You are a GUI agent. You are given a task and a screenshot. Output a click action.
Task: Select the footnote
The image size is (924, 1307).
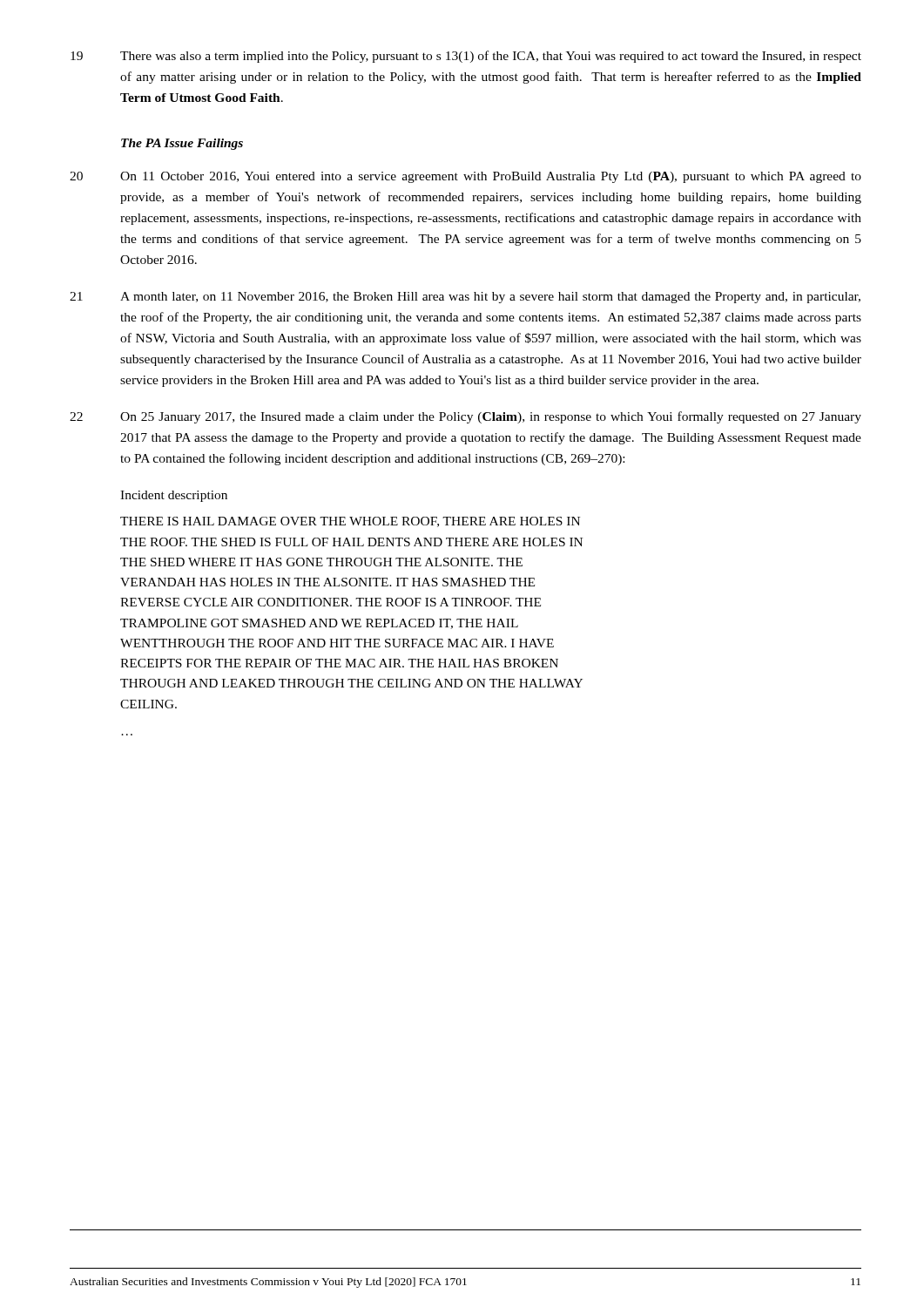pyautogui.click(x=71, y=1245)
